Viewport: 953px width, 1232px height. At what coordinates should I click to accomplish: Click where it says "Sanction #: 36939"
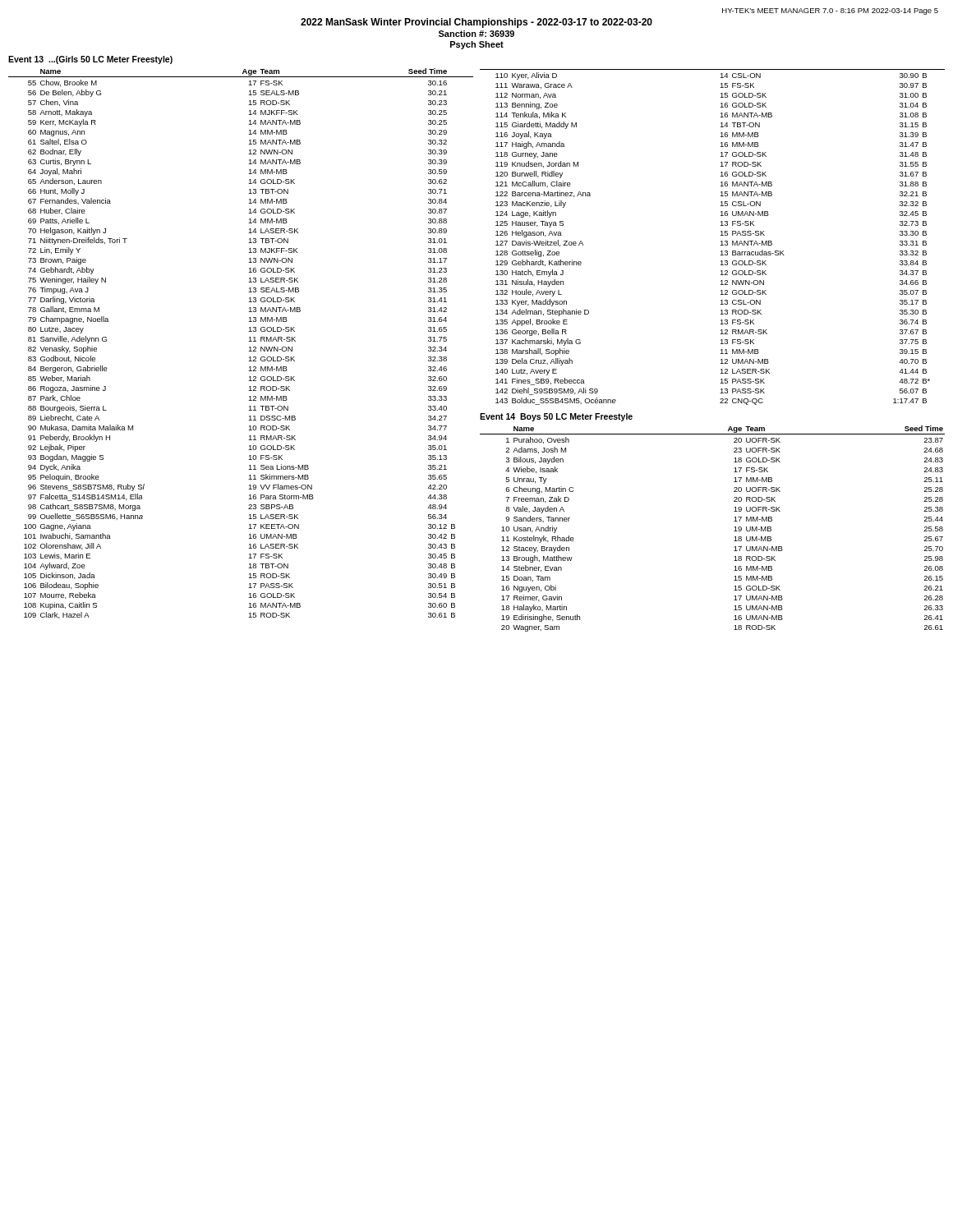coord(476,34)
